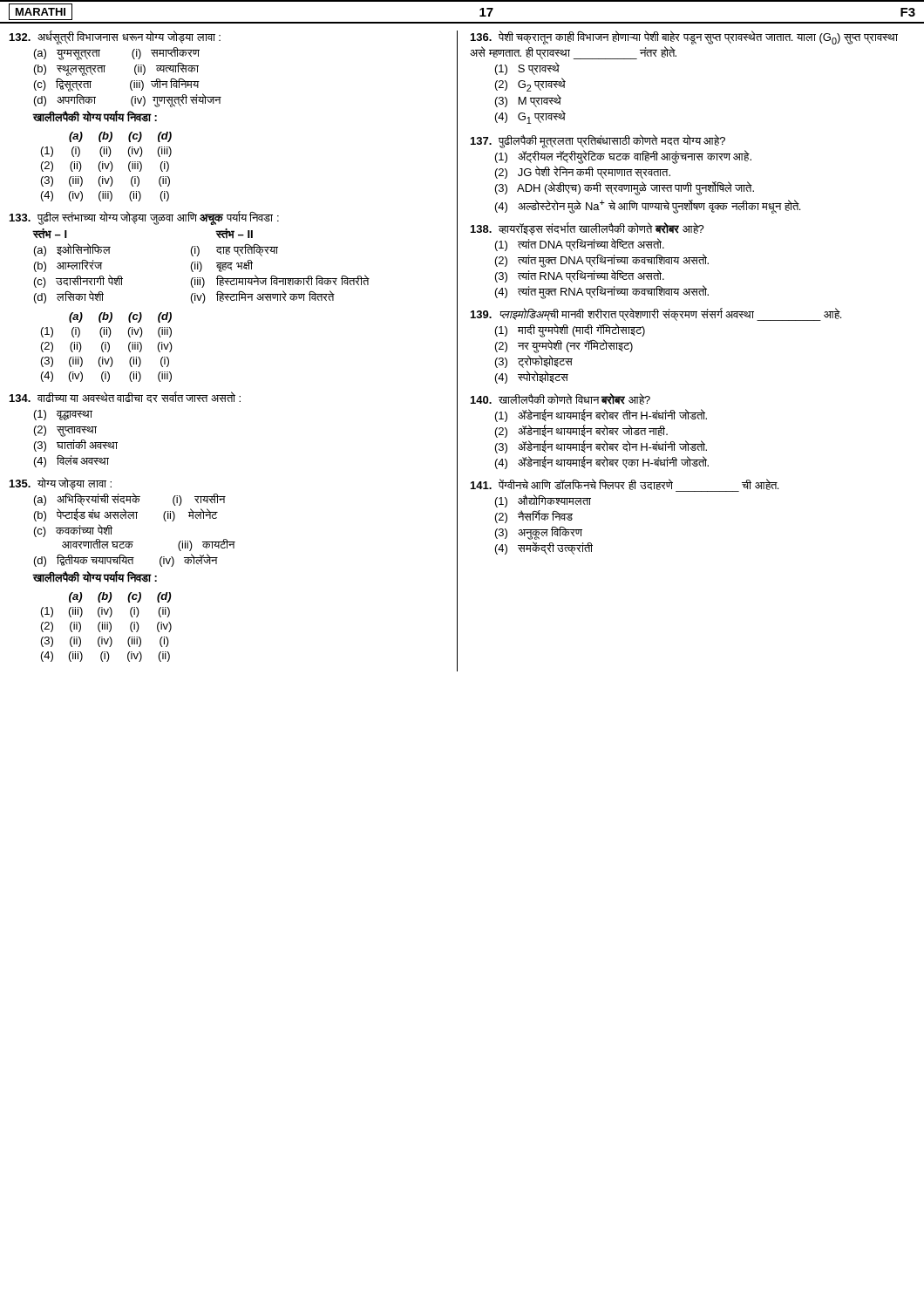Locate the list item containing "132. अर्धसूत्री विभाजनास धरून योग्य जोड्या लावा"
Screen dimensions: 1308x924
coord(115,37)
